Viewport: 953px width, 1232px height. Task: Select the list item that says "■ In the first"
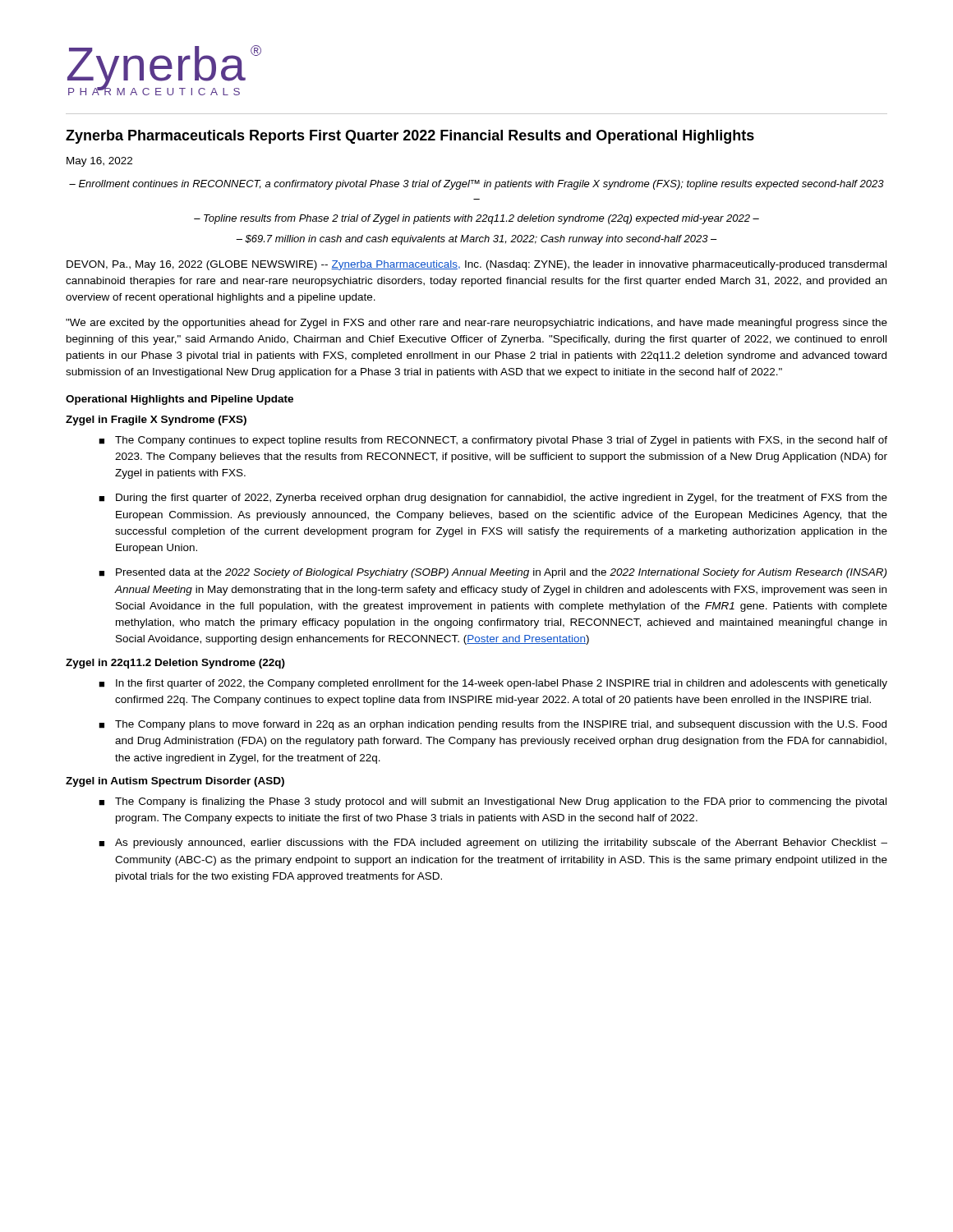493,691
